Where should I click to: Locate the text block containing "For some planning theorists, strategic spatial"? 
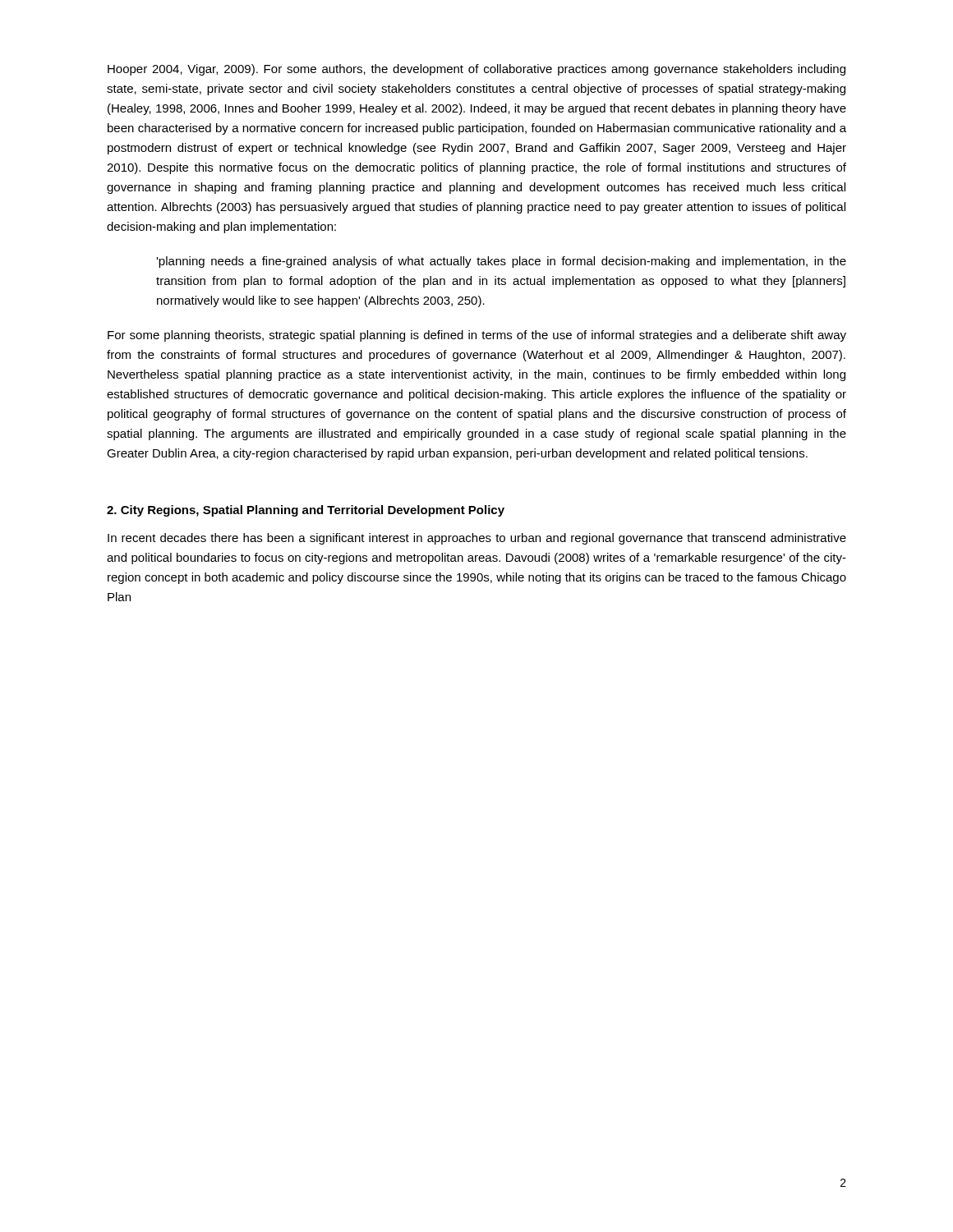tap(476, 394)
